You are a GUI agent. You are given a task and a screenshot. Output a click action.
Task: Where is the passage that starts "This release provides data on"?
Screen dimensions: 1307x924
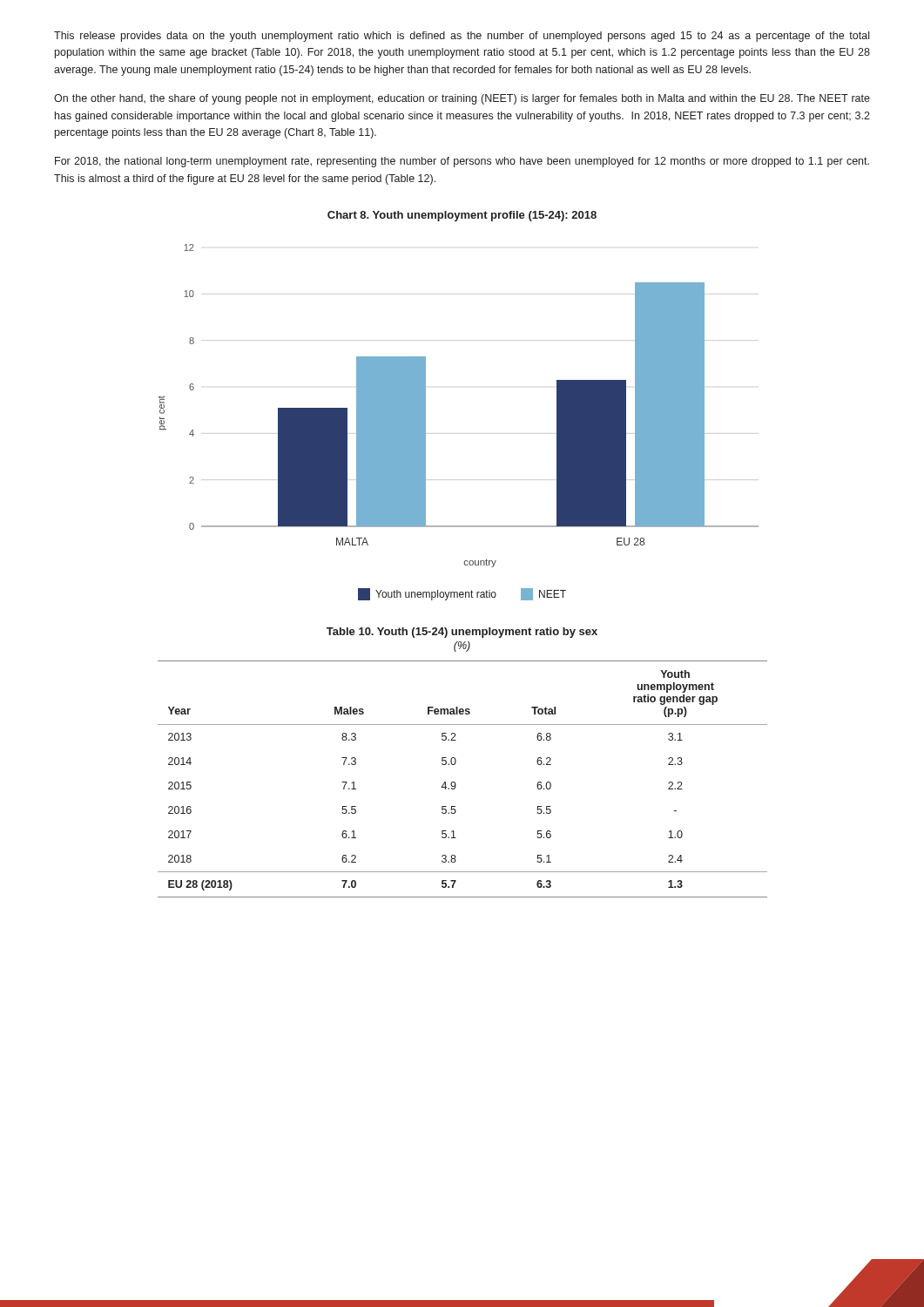click(x=462, y=53)
